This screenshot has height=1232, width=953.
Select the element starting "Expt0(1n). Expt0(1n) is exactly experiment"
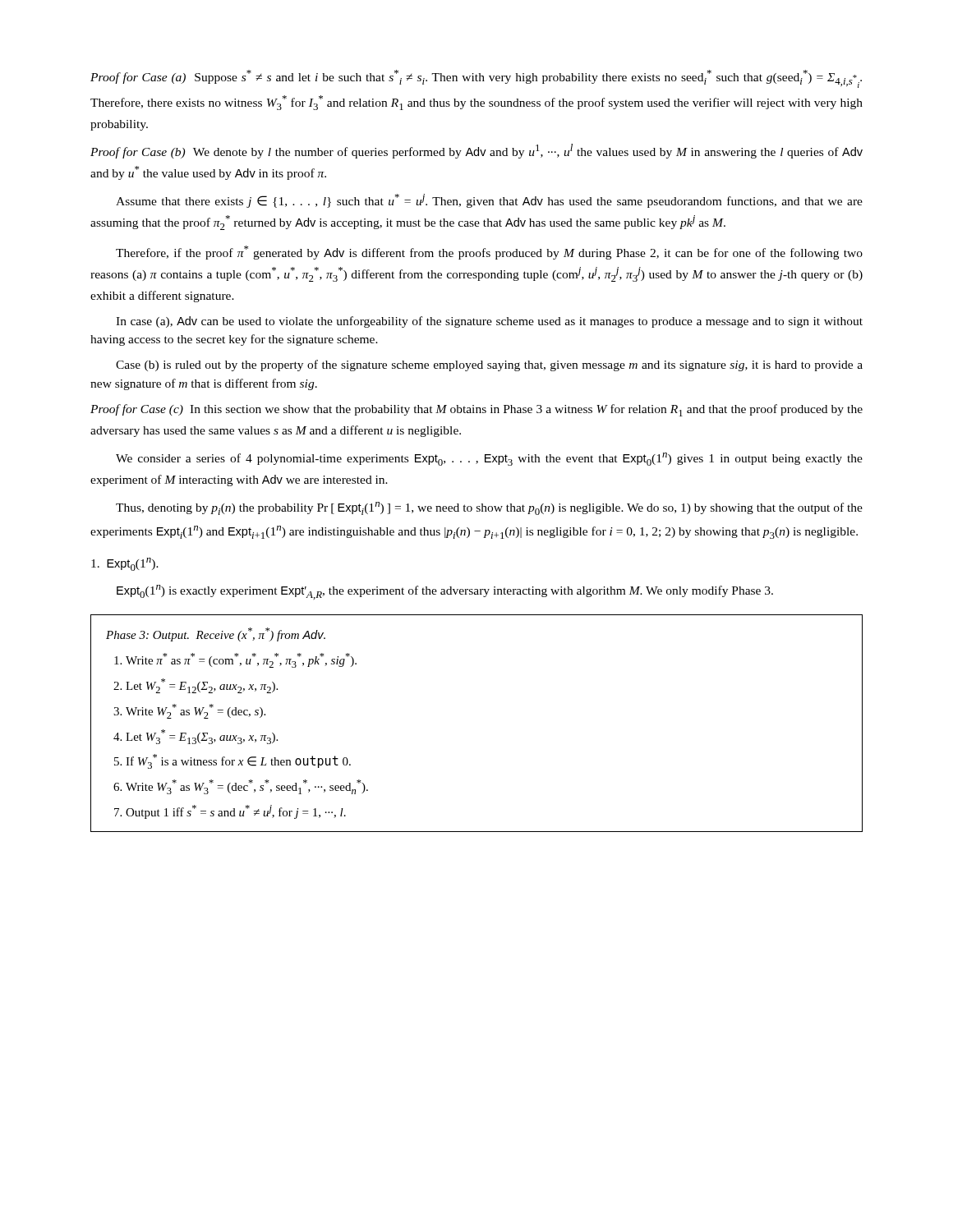click(476, 577)
